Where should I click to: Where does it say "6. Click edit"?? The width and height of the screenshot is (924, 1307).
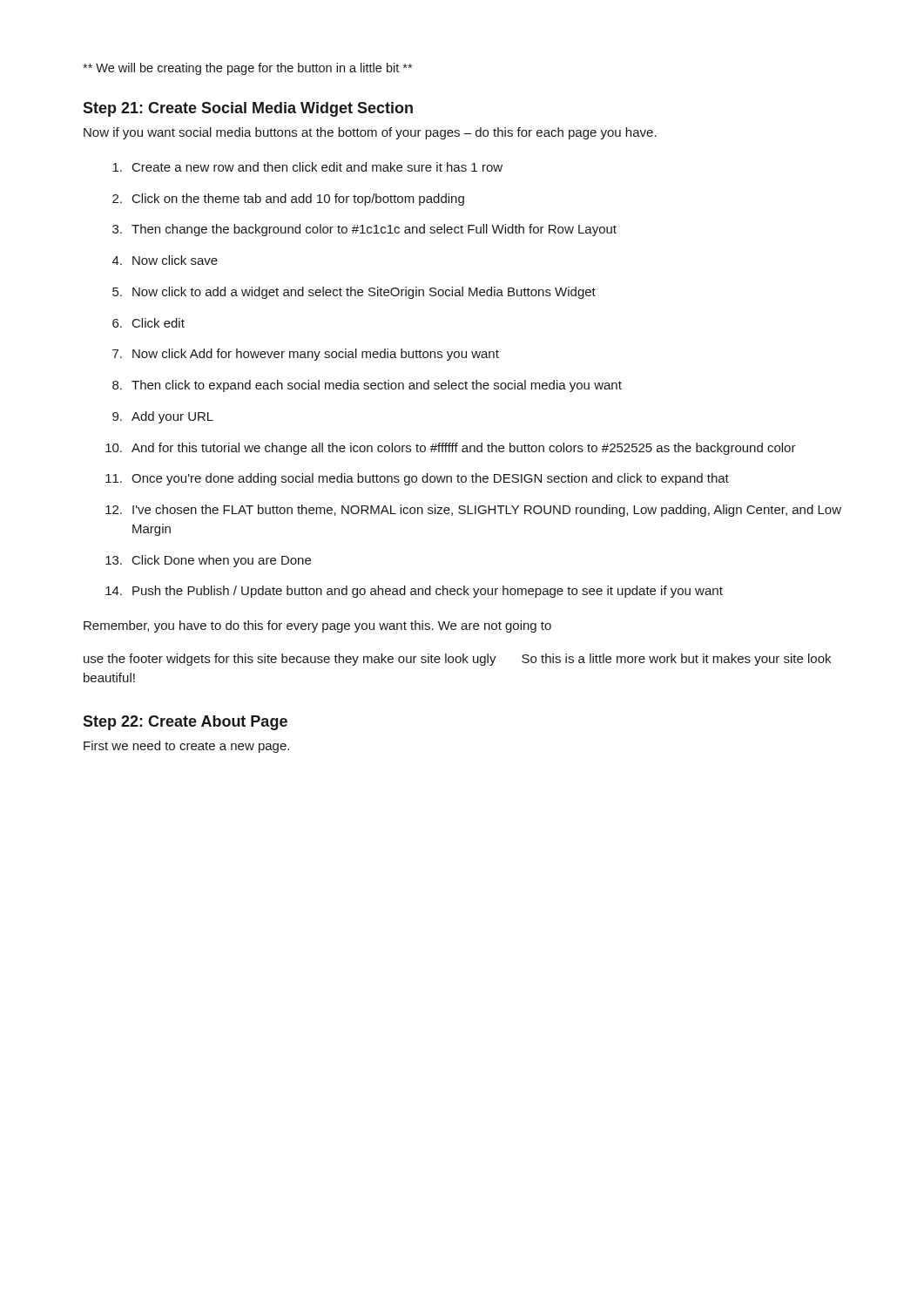tap(148, 323)
